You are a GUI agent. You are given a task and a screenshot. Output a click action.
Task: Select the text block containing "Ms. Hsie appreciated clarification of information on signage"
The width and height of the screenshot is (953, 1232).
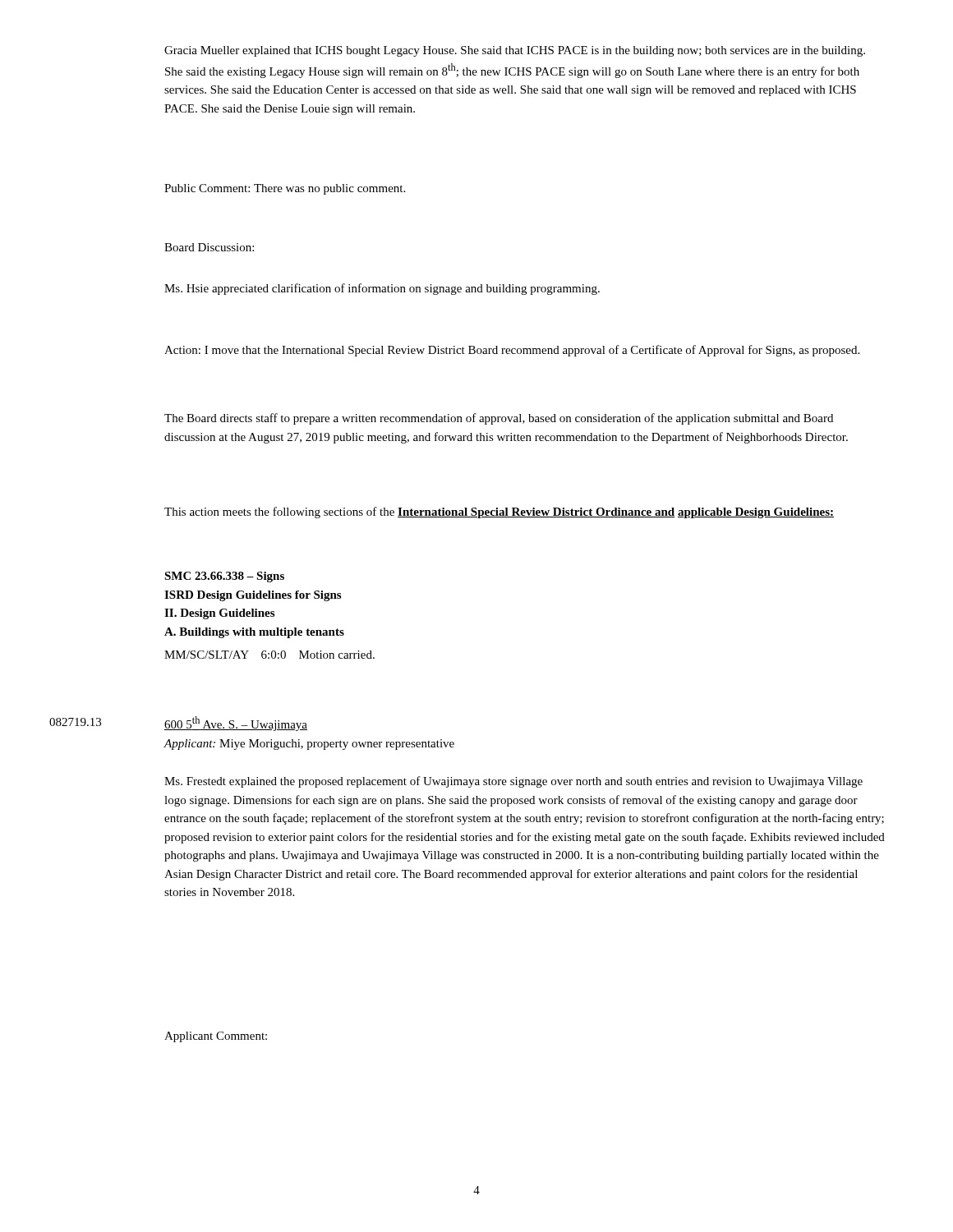(526, 289)
